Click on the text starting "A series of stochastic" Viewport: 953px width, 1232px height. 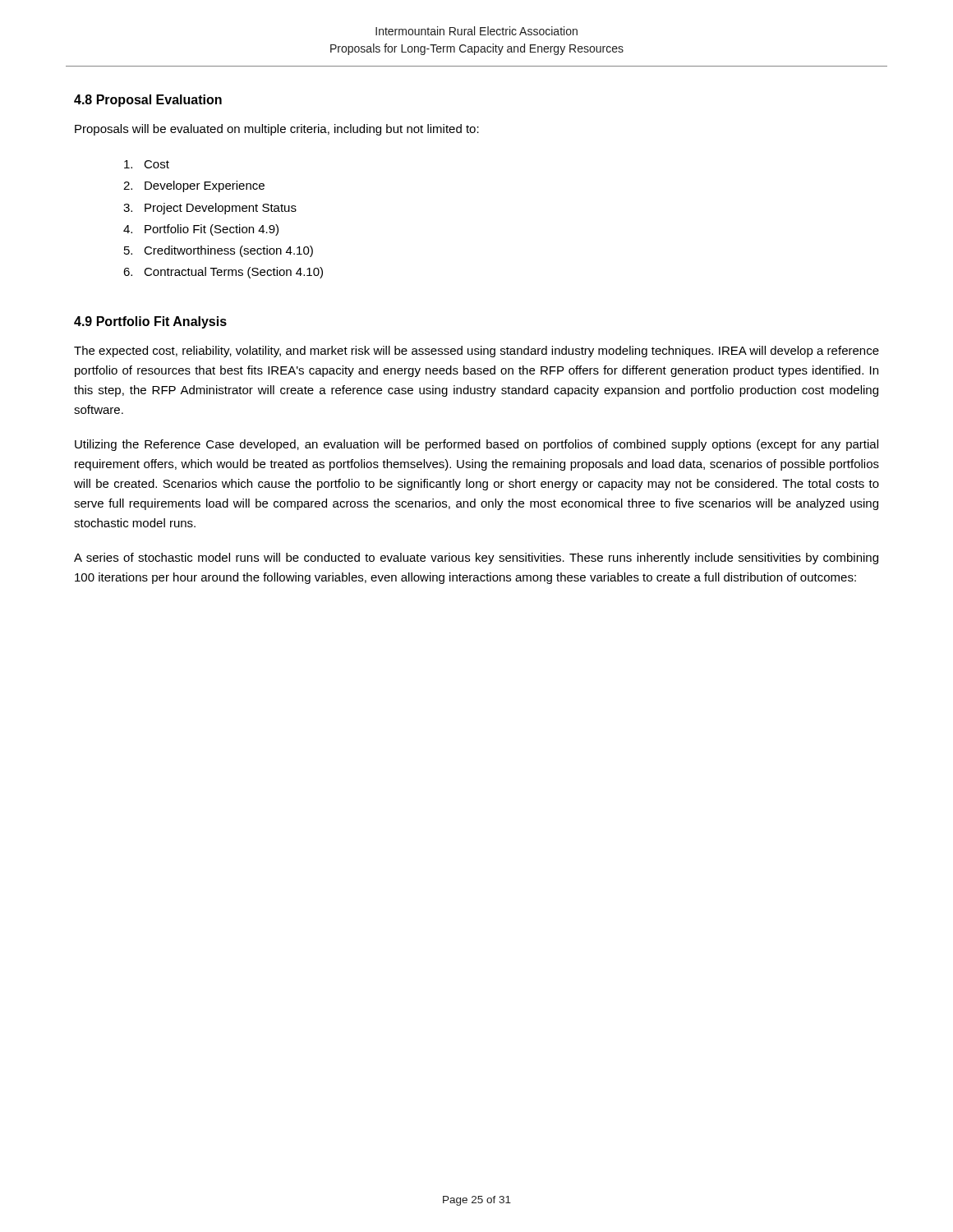(476, 567)
